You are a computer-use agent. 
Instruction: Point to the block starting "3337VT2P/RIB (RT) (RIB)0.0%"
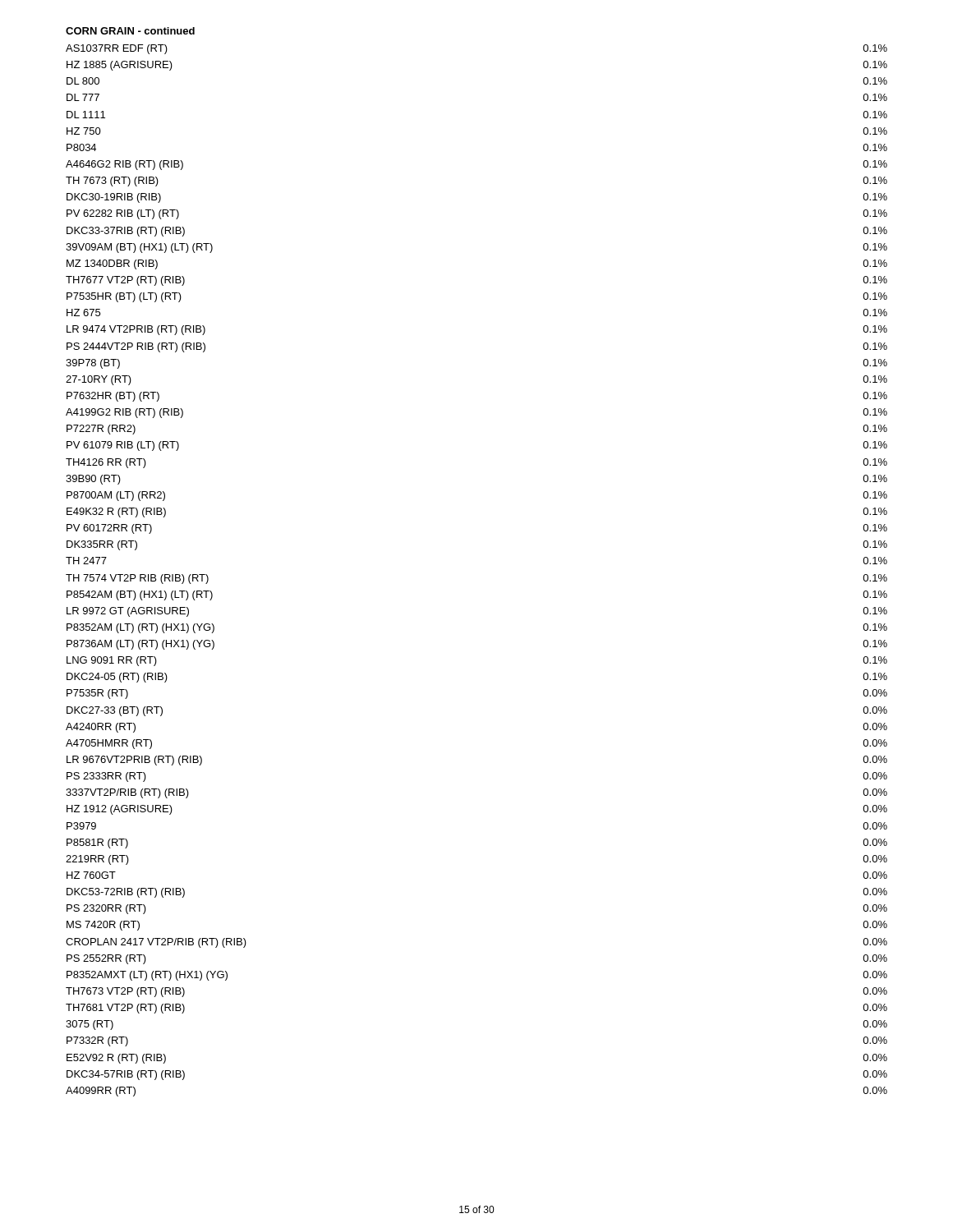128,793
